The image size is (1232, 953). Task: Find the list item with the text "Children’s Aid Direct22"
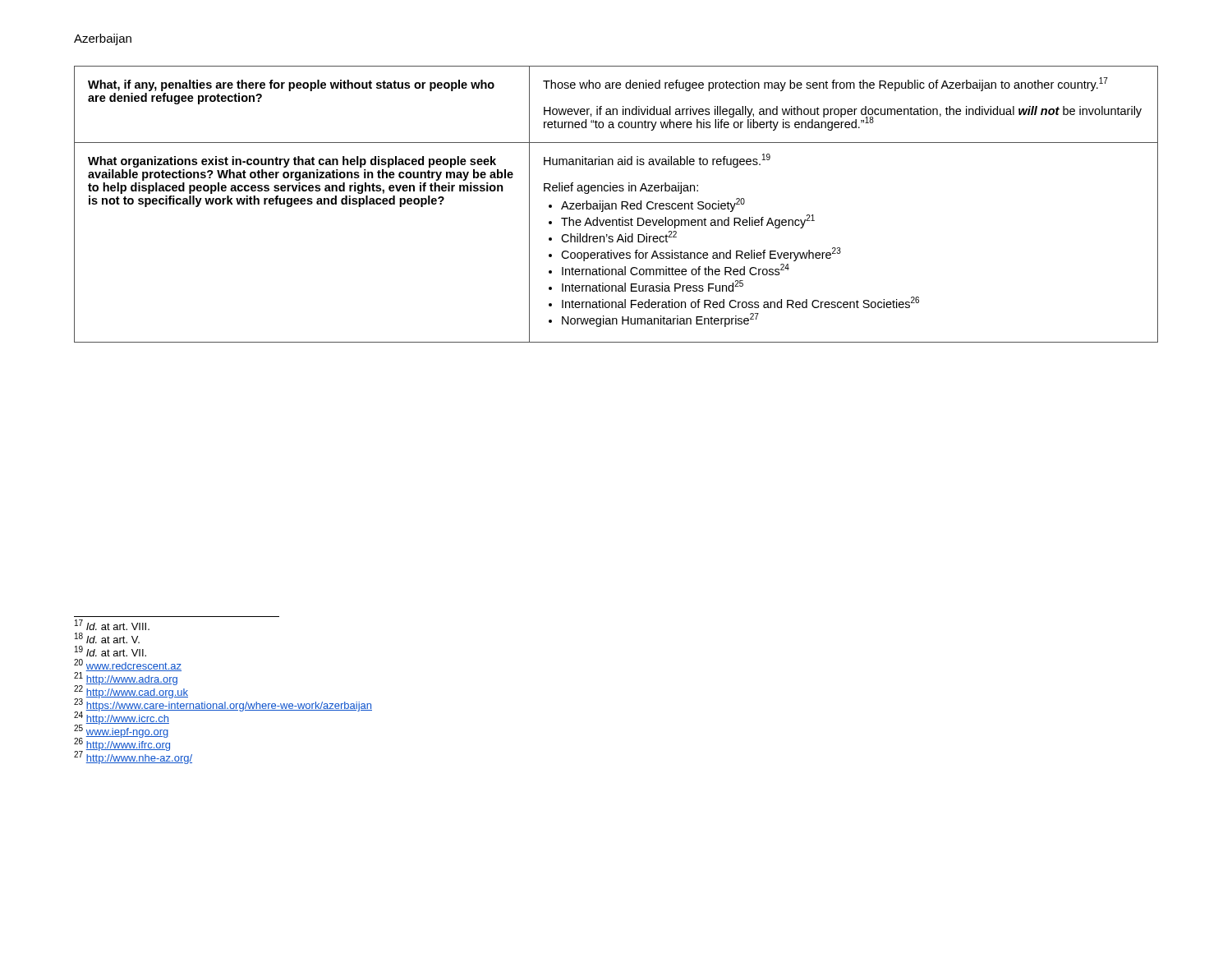click(x=619, y=238)
